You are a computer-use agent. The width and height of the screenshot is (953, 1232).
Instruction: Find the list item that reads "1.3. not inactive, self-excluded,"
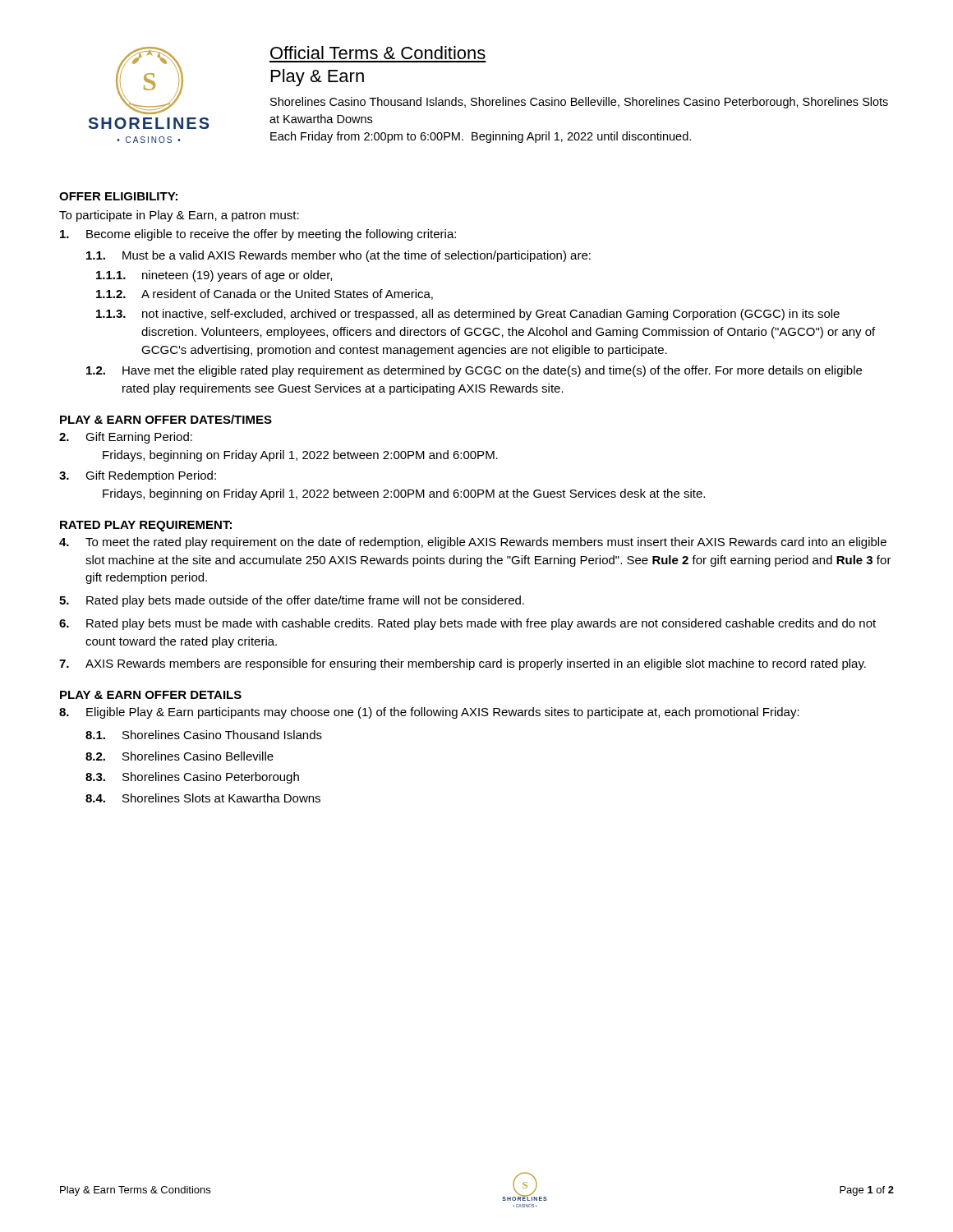pos(495,331)
